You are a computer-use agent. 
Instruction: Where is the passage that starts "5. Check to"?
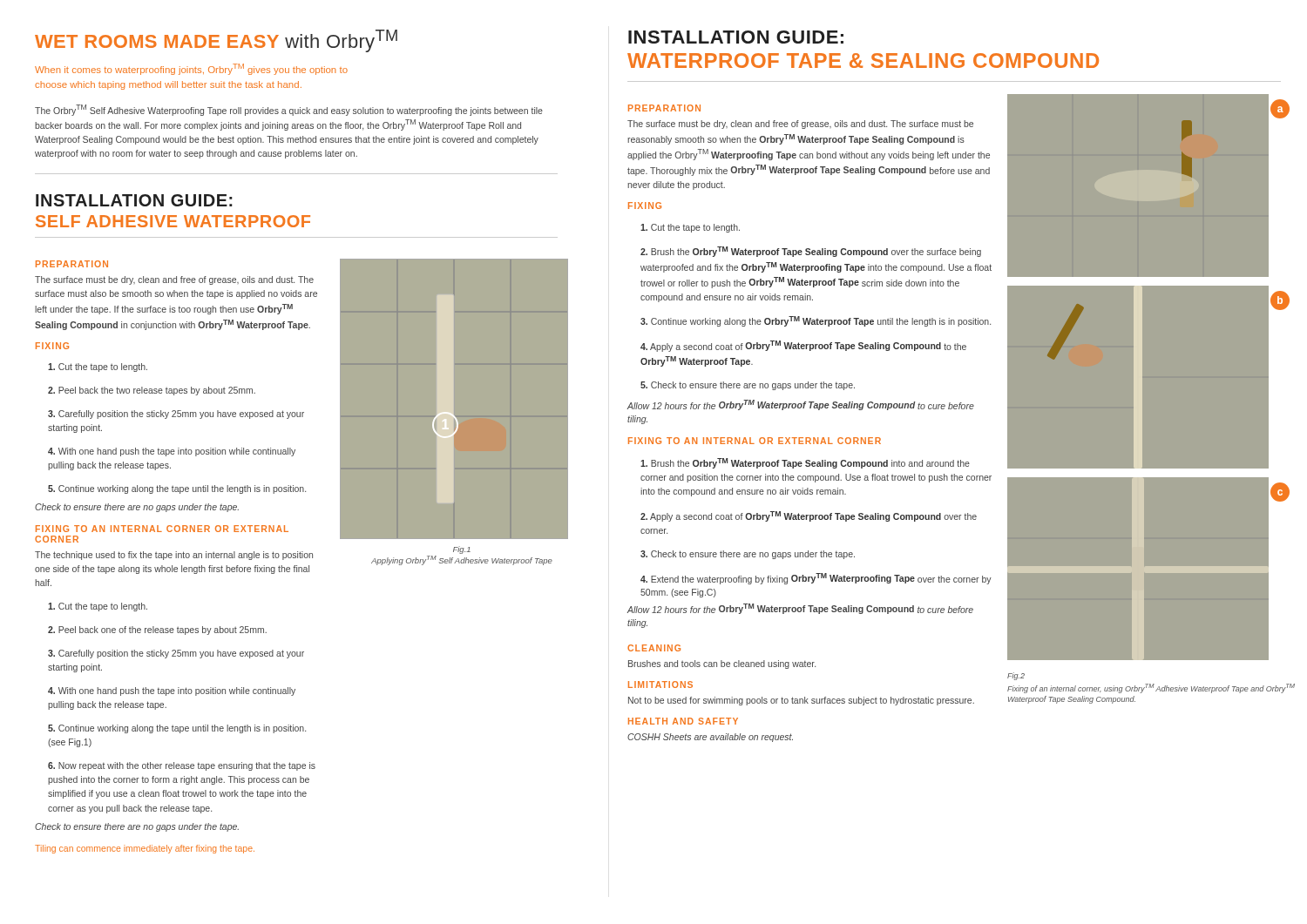[815, 385]
